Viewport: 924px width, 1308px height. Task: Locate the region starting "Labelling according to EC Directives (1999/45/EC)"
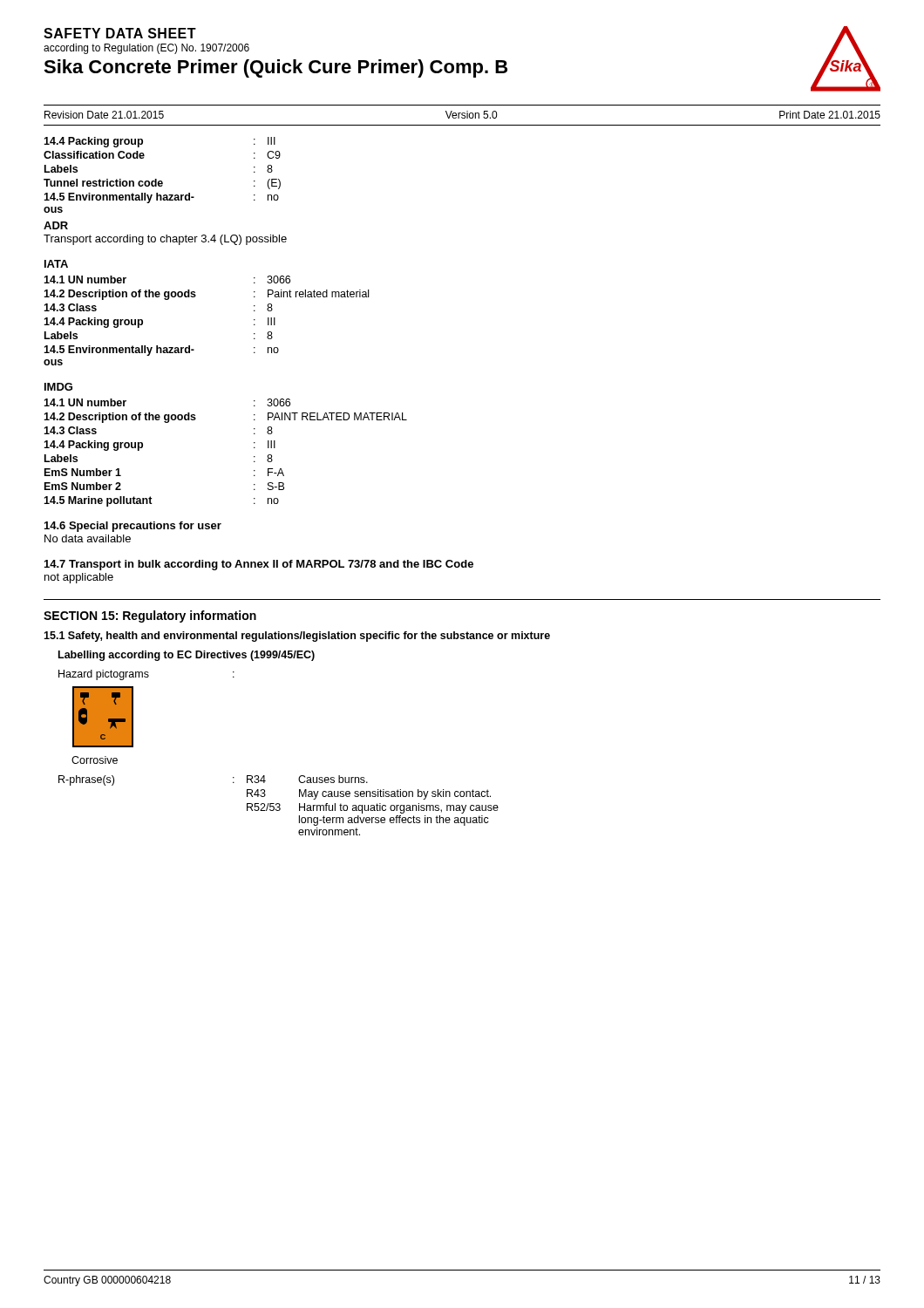(186, 655)
